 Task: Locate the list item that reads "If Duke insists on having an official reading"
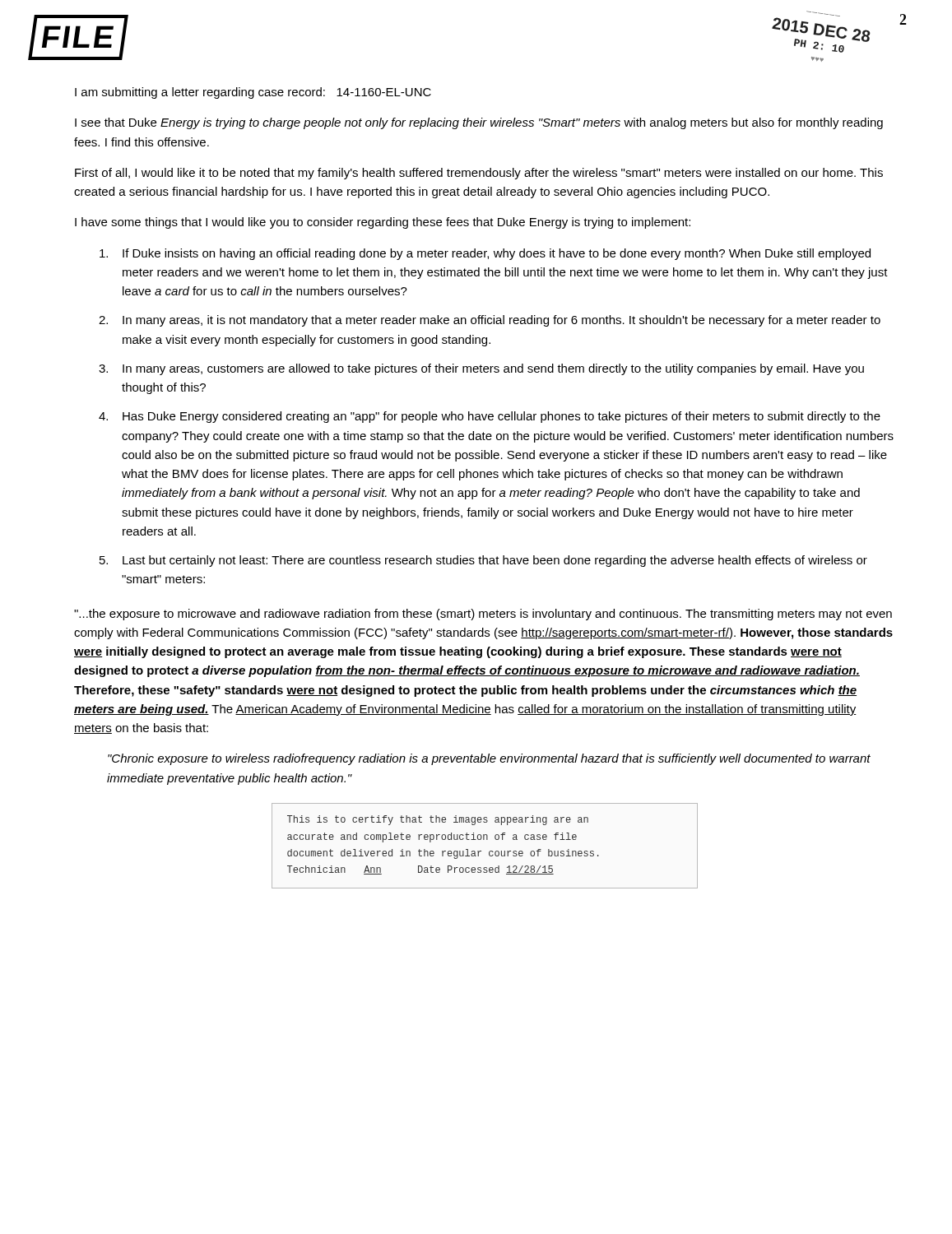click(497, 272)
